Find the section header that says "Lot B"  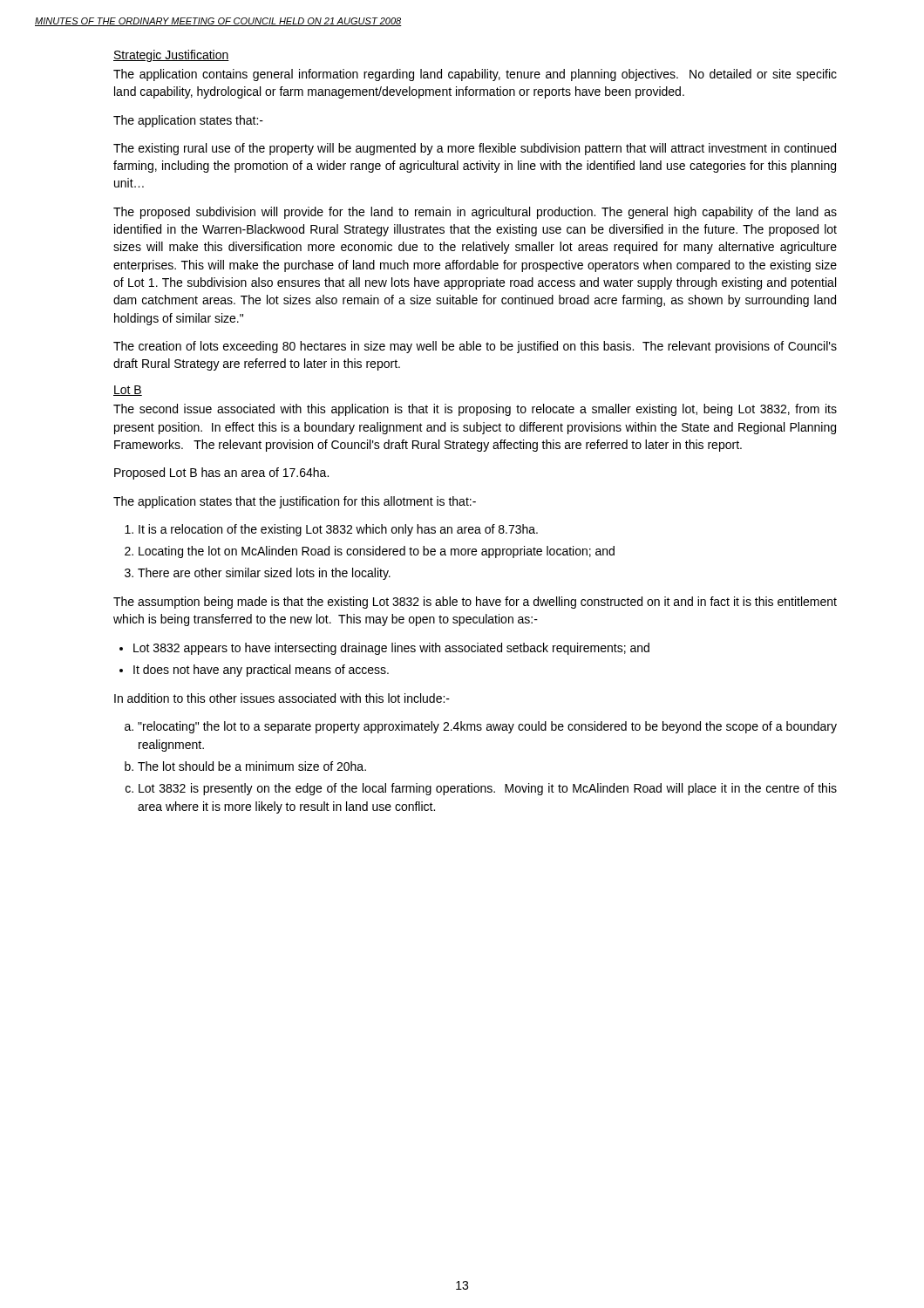click(128, 390)
